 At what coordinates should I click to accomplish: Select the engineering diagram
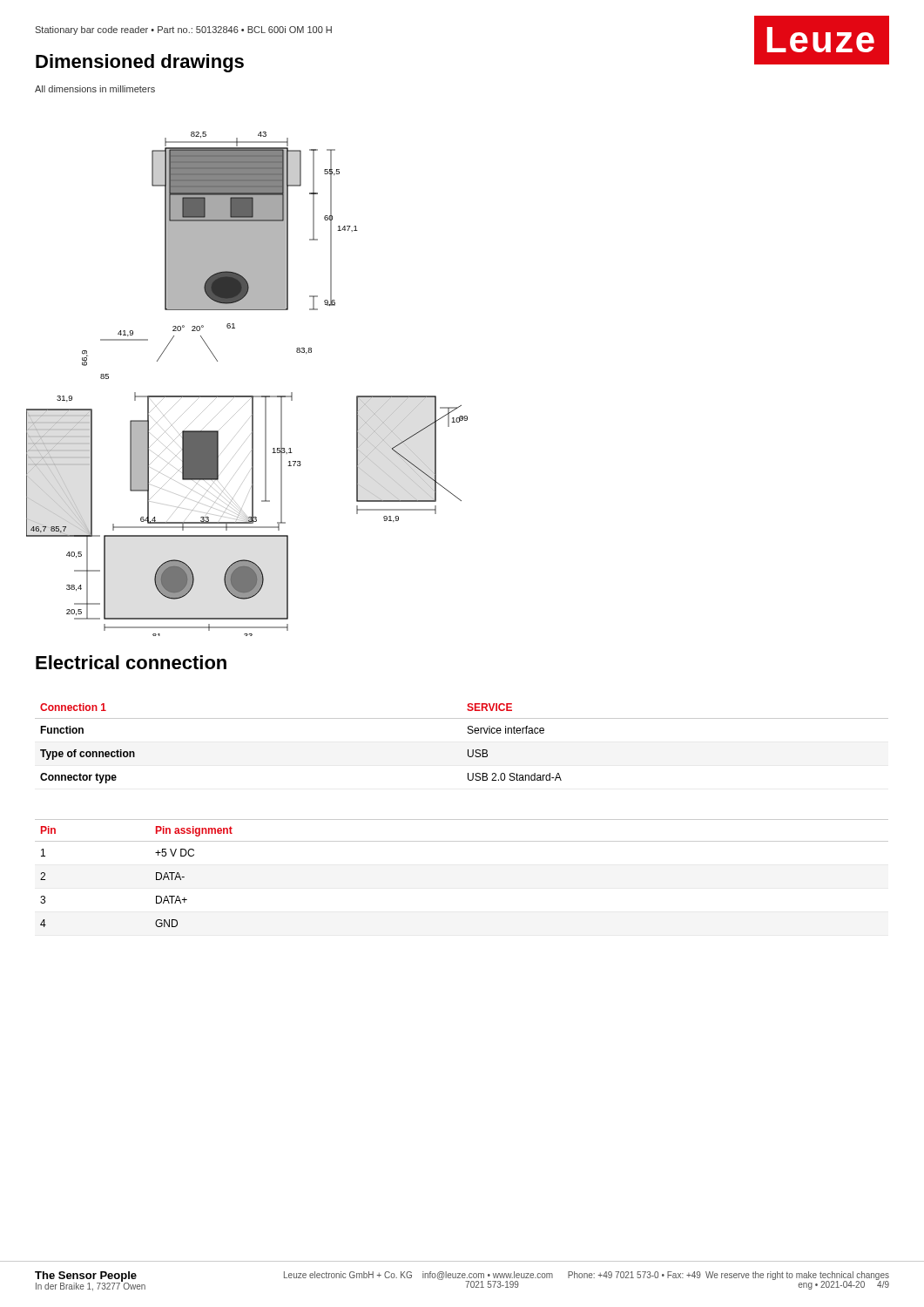tap(322, 368)
